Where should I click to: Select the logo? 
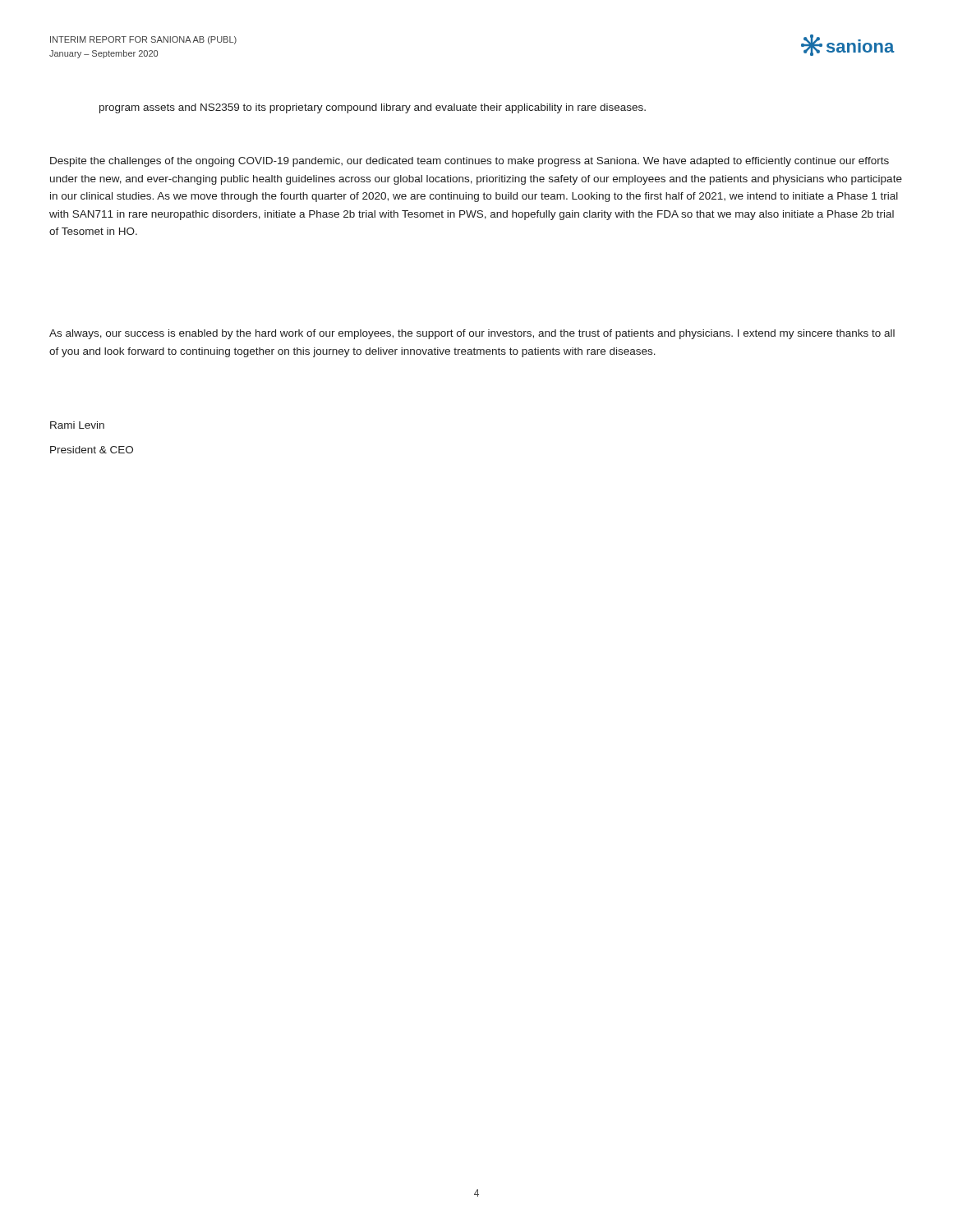point(850,47)
